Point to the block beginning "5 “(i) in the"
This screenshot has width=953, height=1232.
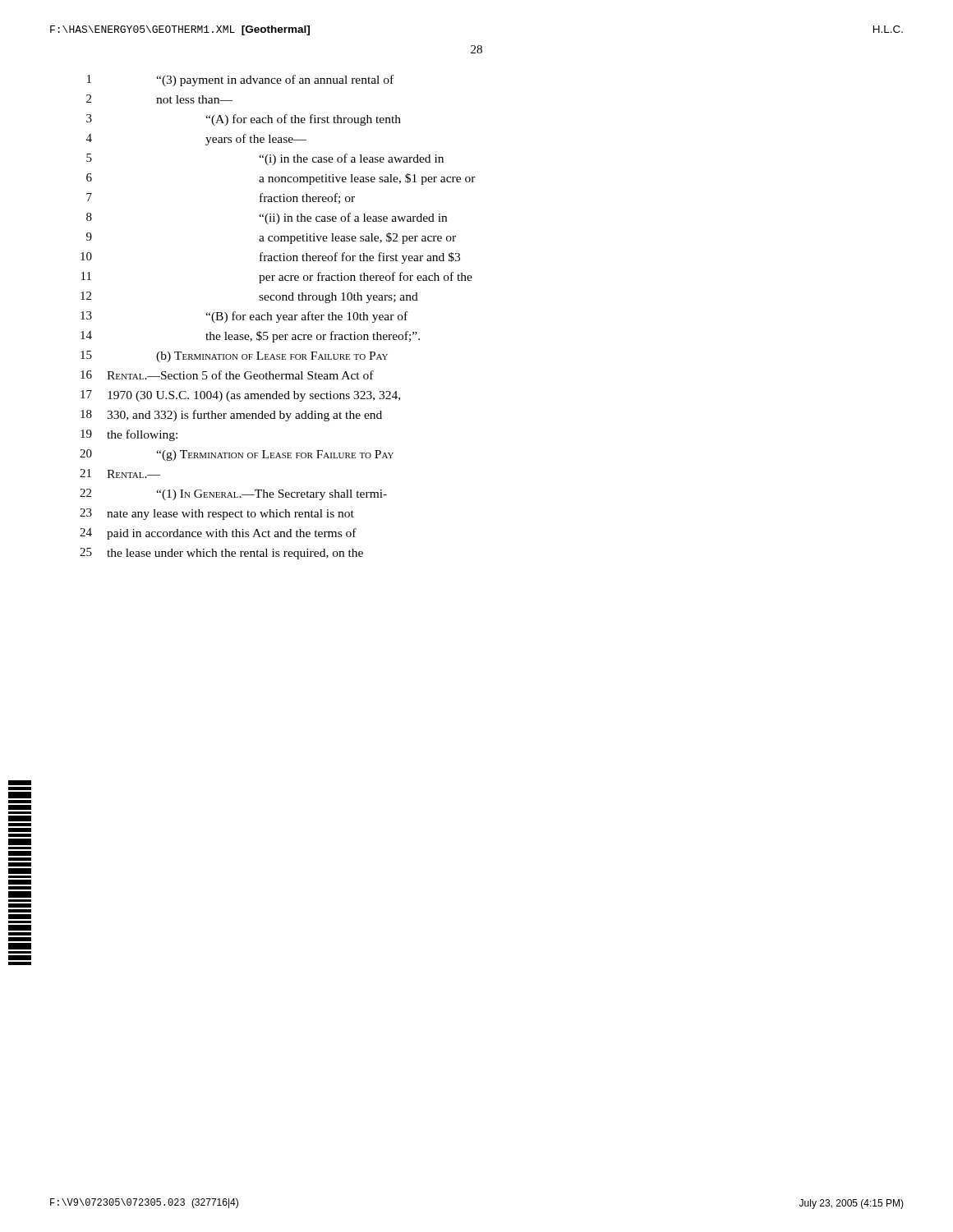tap(265, 159)
